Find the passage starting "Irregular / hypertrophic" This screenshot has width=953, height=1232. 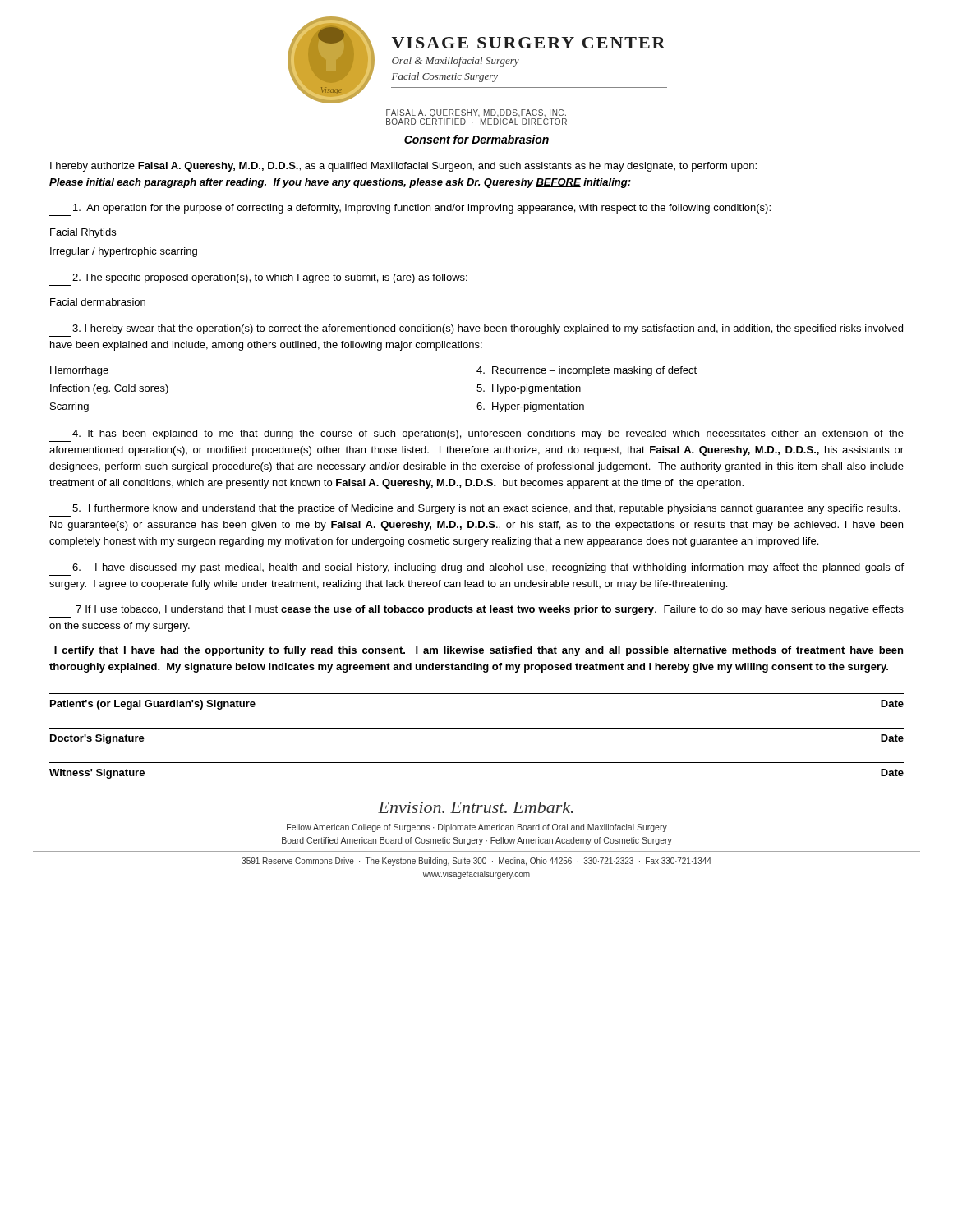click(123, 251)
